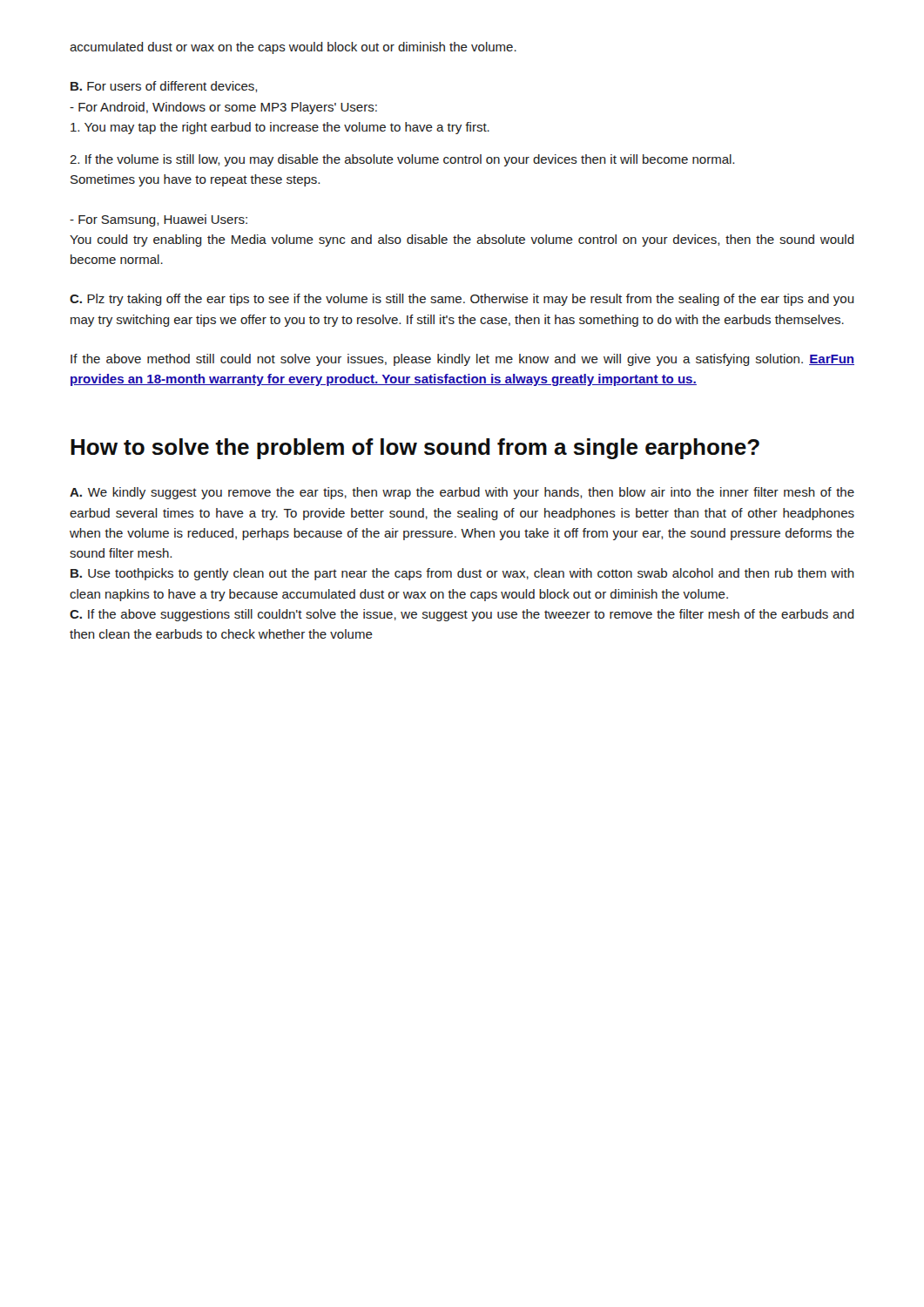Point to the block beginning "accumulated dust or wax on the caps would"
Image resolution: width=924 pixels, height=1307 pixels.
click(x=462, y=47)
